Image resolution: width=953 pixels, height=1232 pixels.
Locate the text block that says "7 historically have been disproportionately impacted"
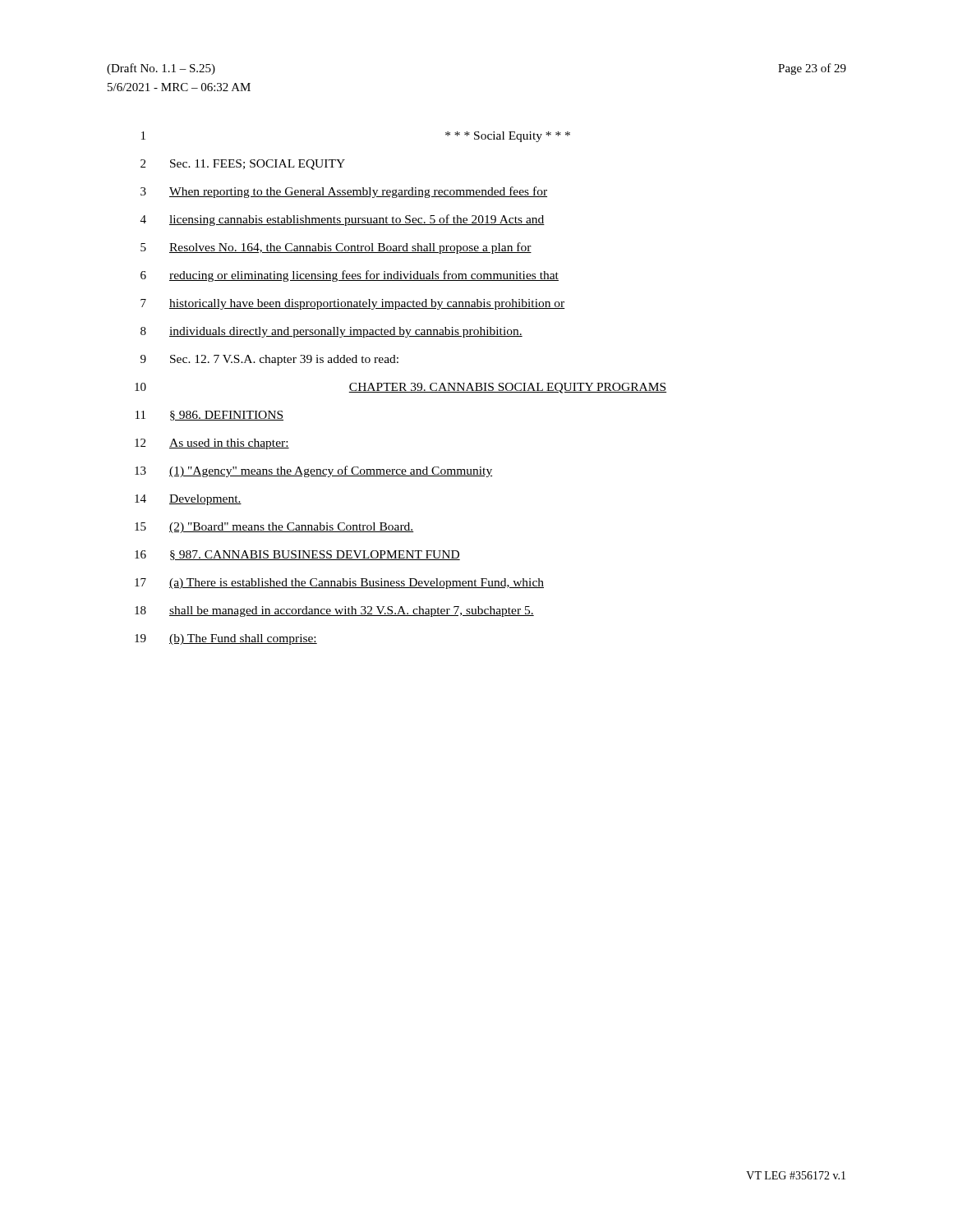pos(476,303)
